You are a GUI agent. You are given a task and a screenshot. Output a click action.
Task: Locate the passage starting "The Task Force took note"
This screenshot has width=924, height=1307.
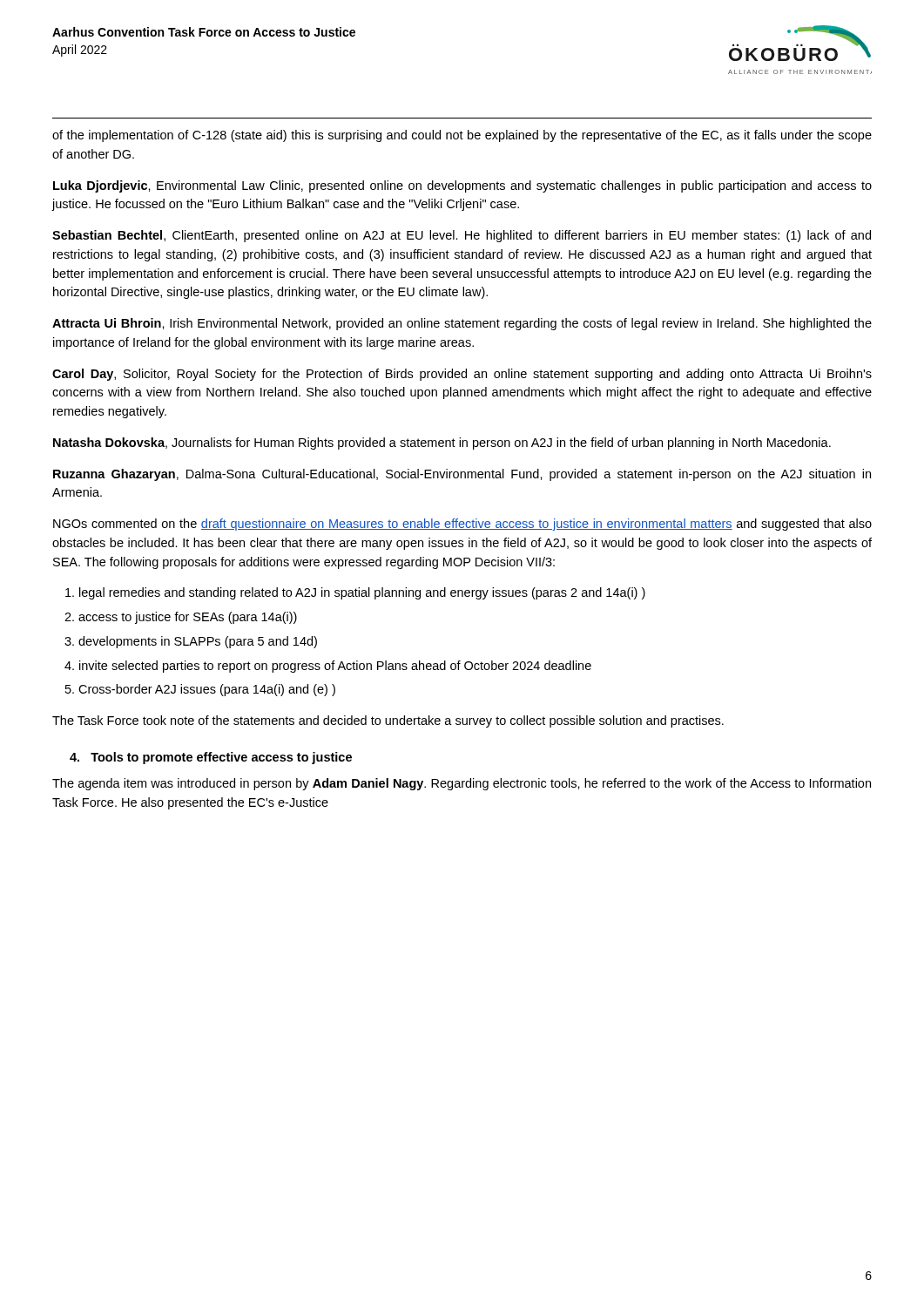[388, 721]
